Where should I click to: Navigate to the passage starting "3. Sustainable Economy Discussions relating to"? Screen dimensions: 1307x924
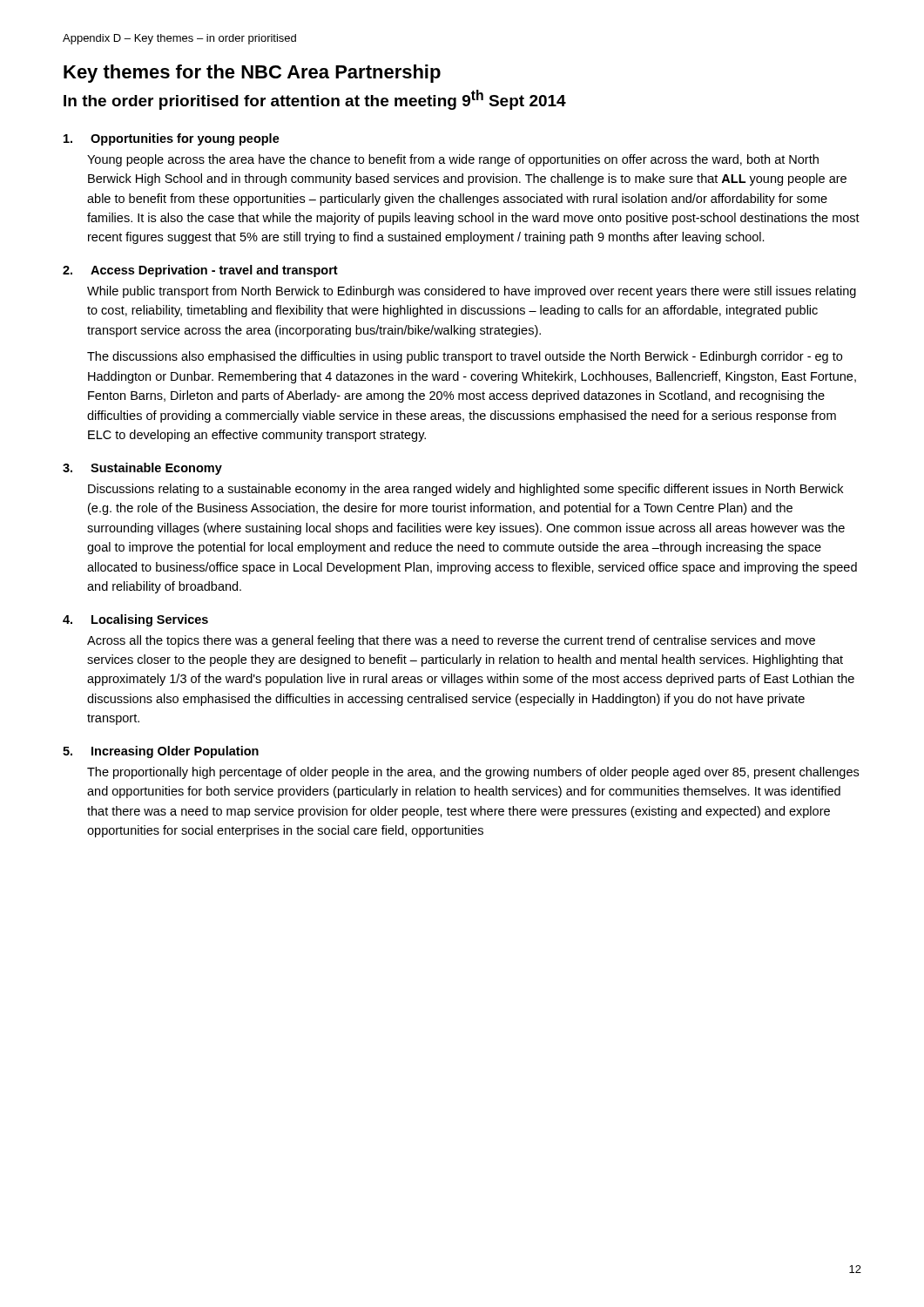coord(462,529)
